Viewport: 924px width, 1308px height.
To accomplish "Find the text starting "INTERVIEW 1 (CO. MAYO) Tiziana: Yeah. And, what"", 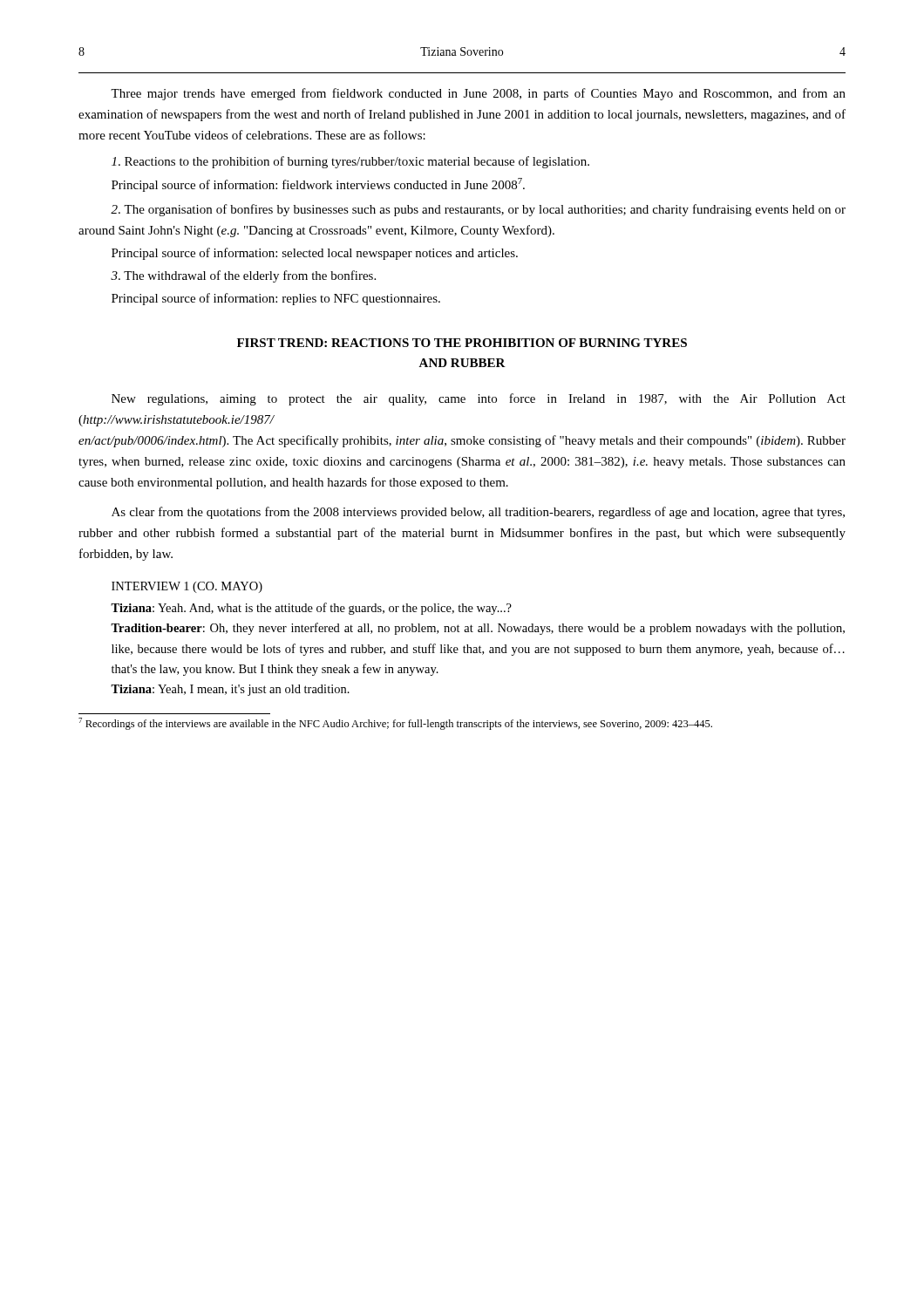I will pyautogui.click(x=478, y=638).
